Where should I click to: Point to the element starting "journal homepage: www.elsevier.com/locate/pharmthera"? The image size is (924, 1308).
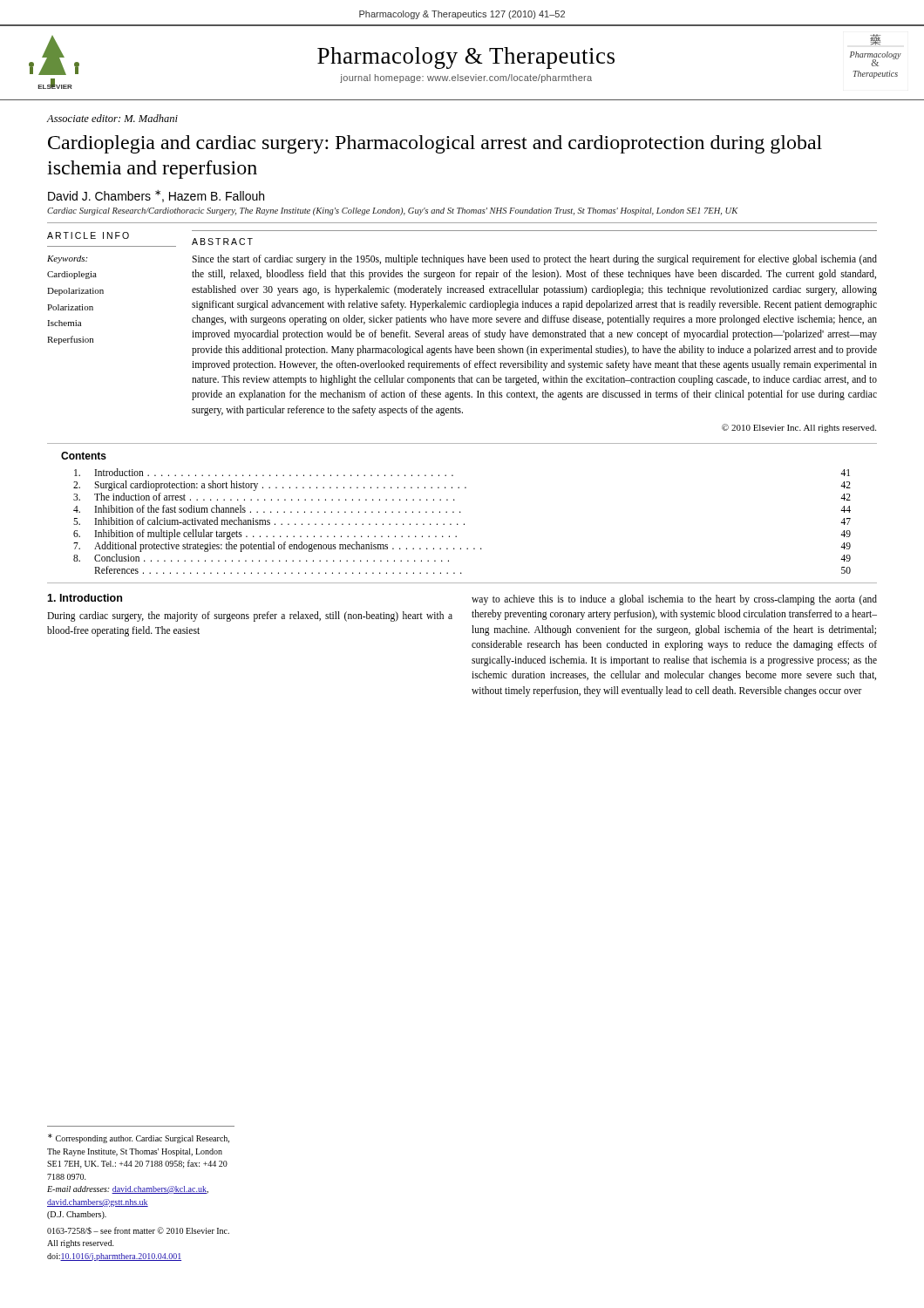[x=466, y=78]
